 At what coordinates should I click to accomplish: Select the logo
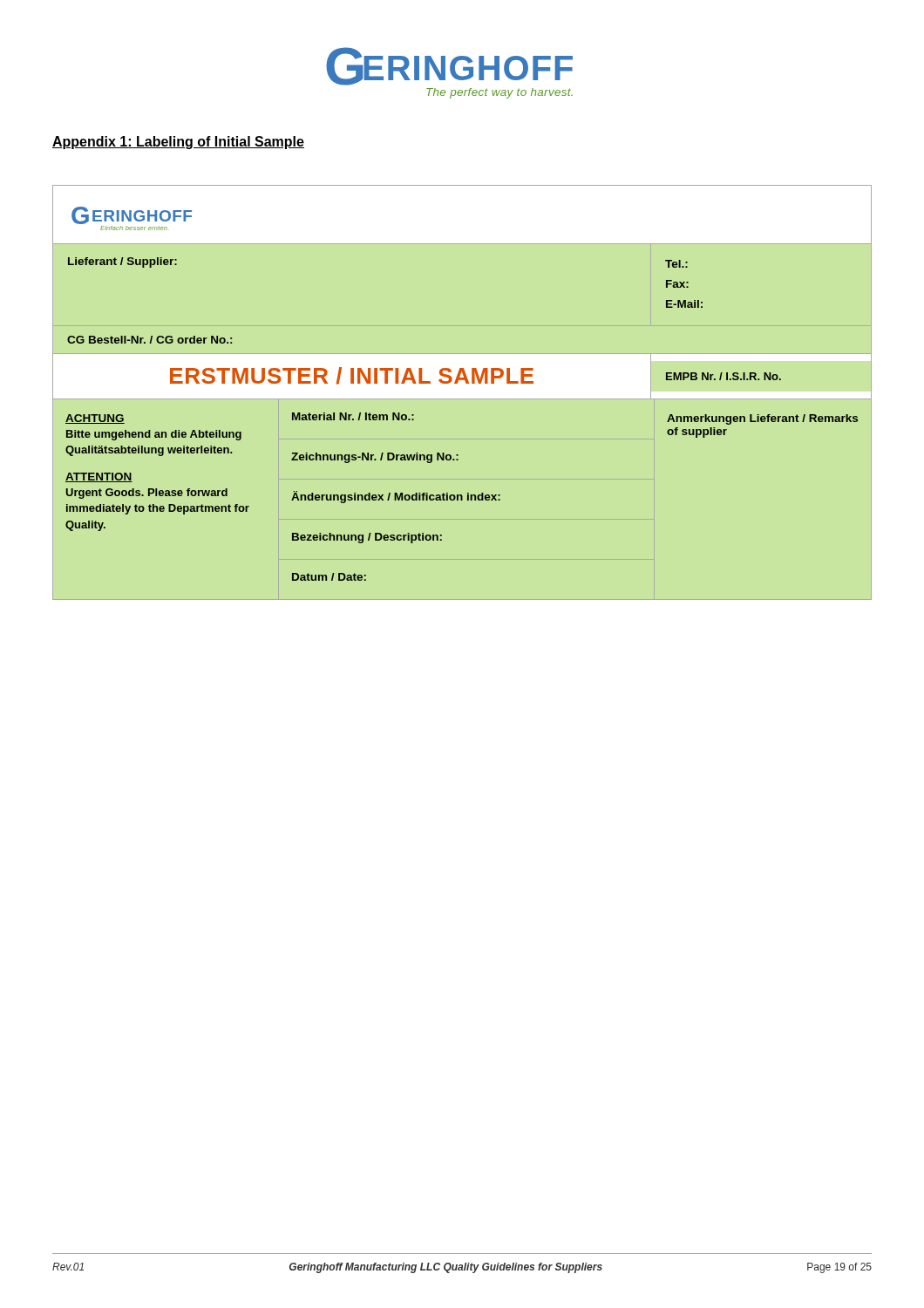point(462,54)
